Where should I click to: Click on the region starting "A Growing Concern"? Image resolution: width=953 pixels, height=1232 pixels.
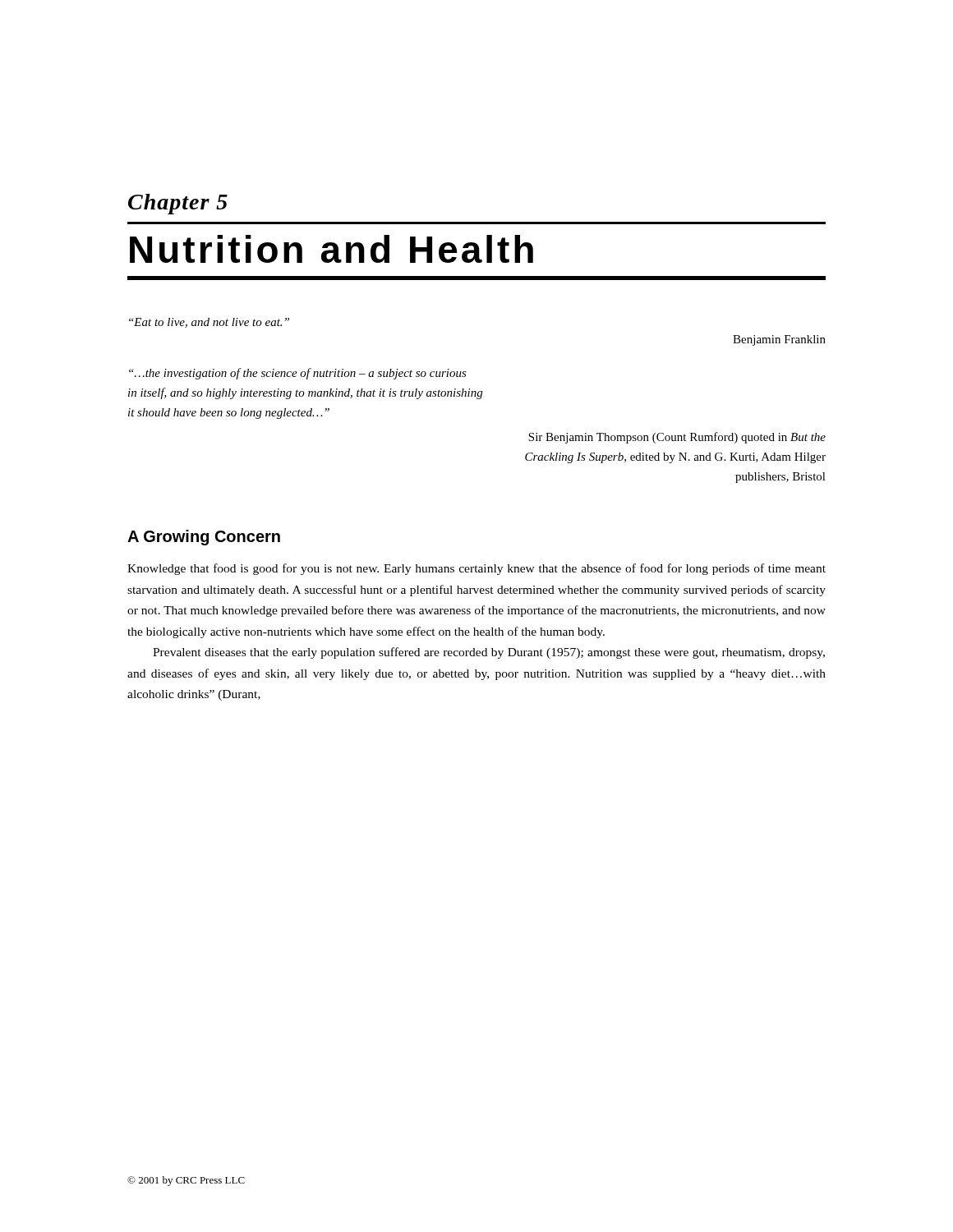coord(204,536)
